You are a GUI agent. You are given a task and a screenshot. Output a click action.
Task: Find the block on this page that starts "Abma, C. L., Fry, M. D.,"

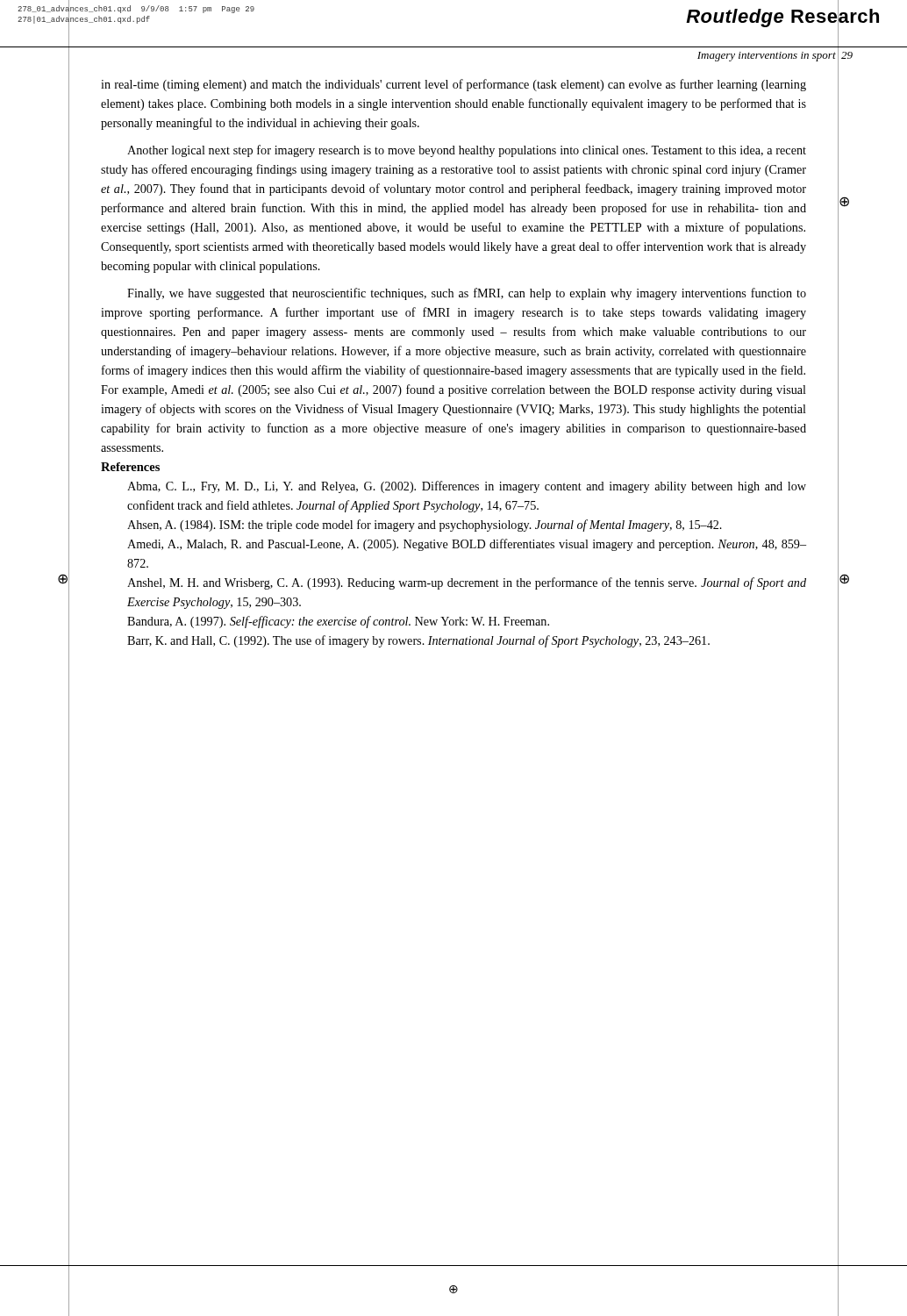tap(454, 496)
